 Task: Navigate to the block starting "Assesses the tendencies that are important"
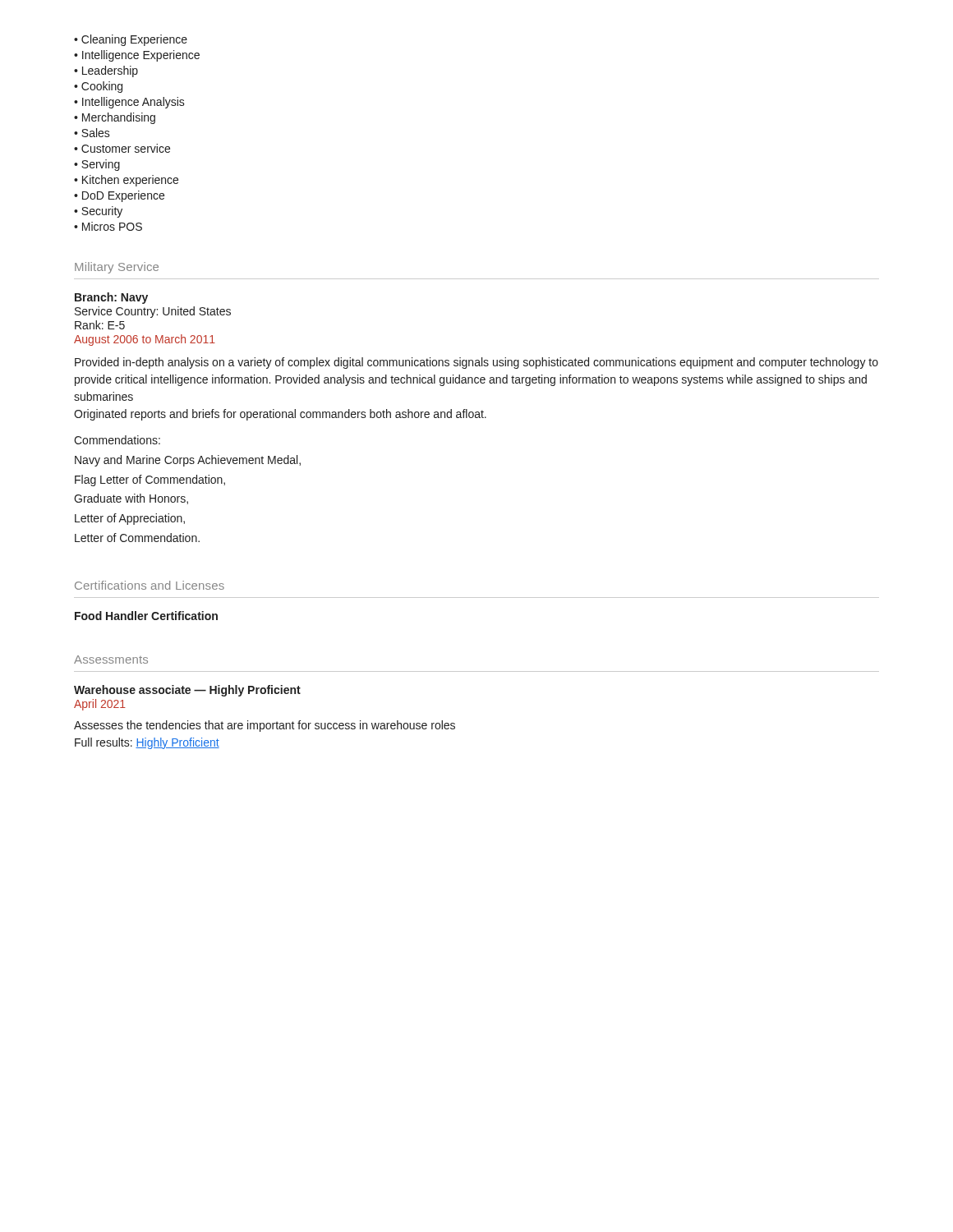[x=265, y=734]
